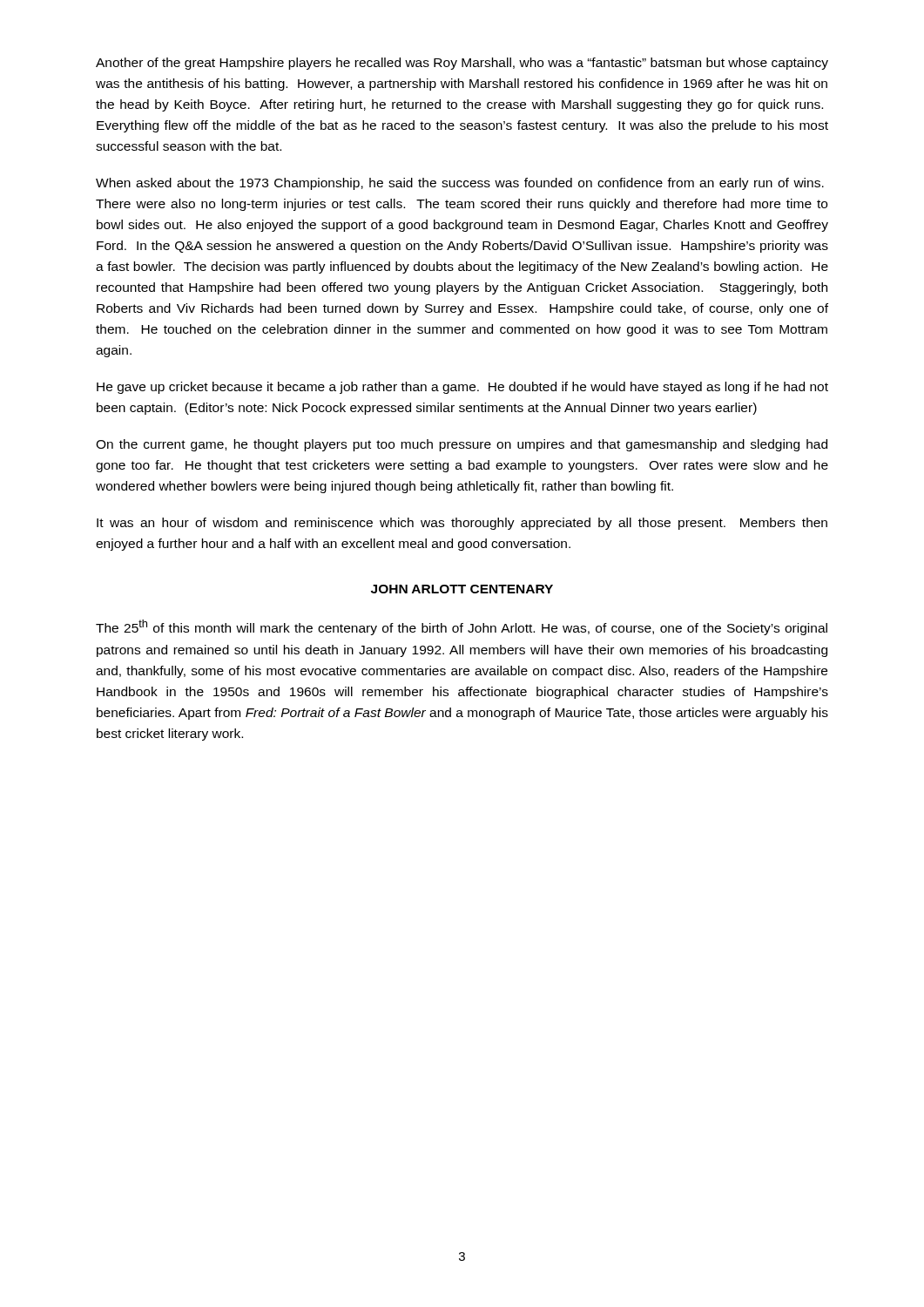Click on the passage starting "It was an hour of wisdom and reminiscence"
924x1307 pixels.
462,534
